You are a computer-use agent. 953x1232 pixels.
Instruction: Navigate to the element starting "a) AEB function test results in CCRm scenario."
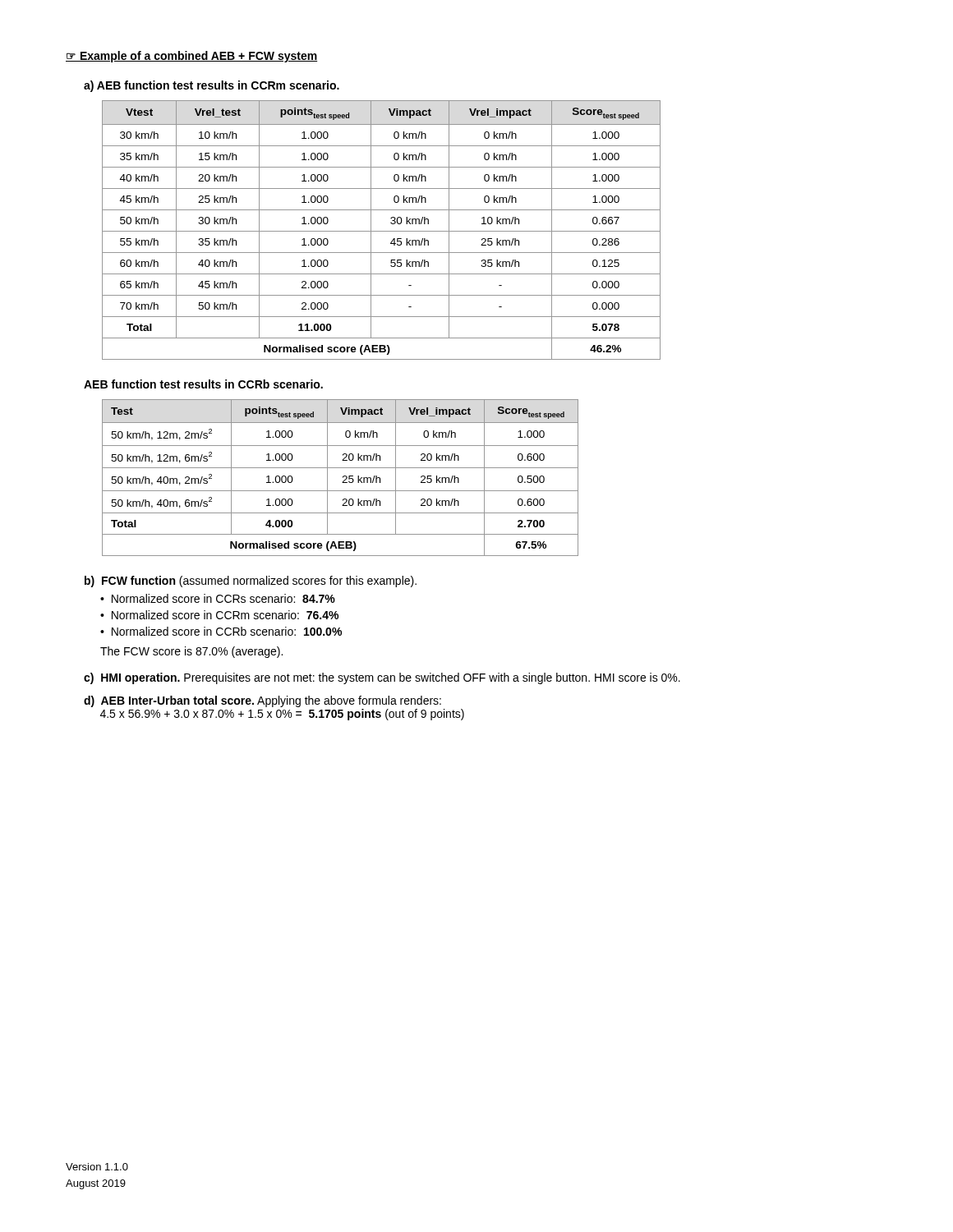(x=212, y=85)
